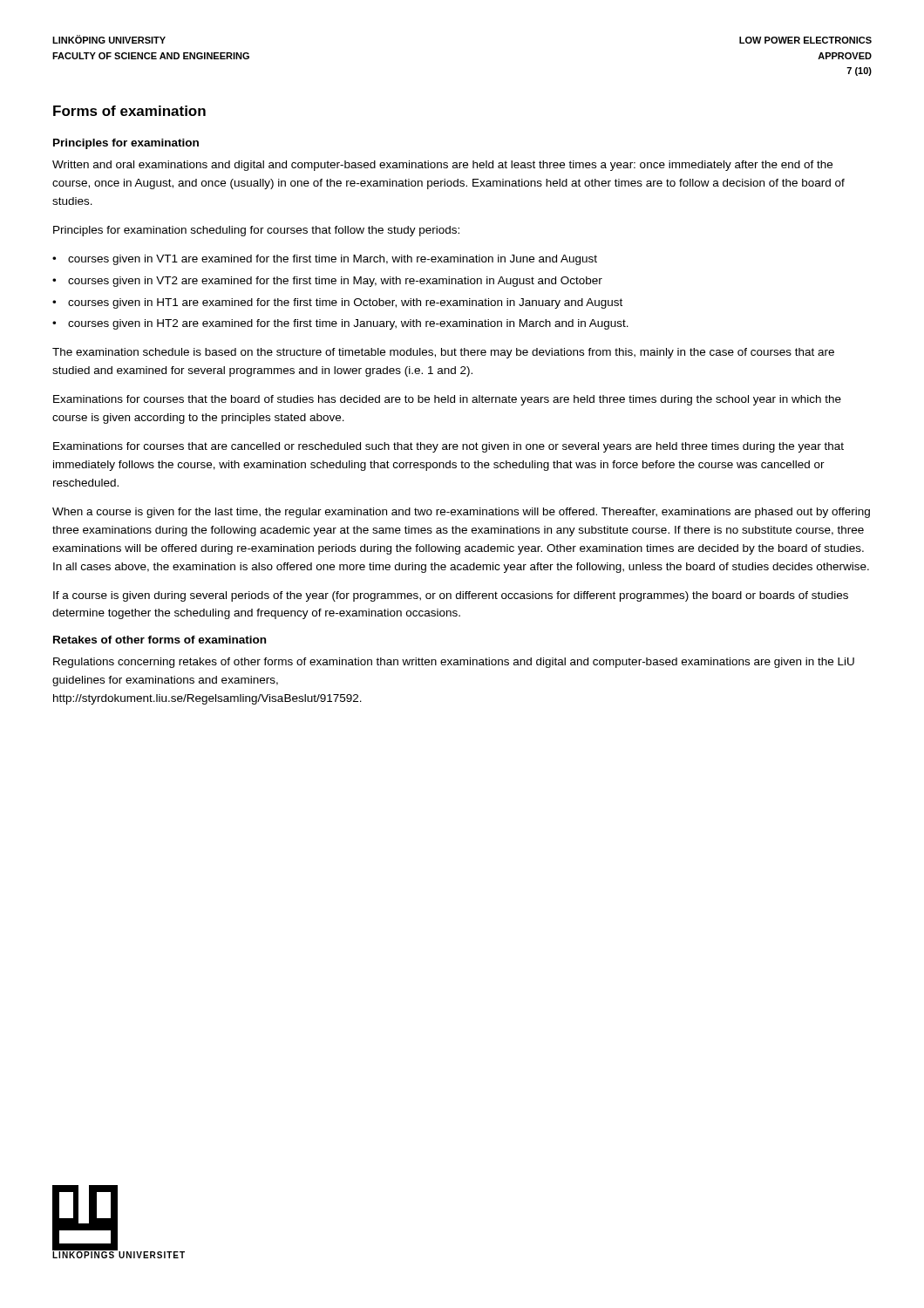Find the text block with the text "Examinations for courses that the board of"
This screenshot has height=1308, width=924.
447,408
